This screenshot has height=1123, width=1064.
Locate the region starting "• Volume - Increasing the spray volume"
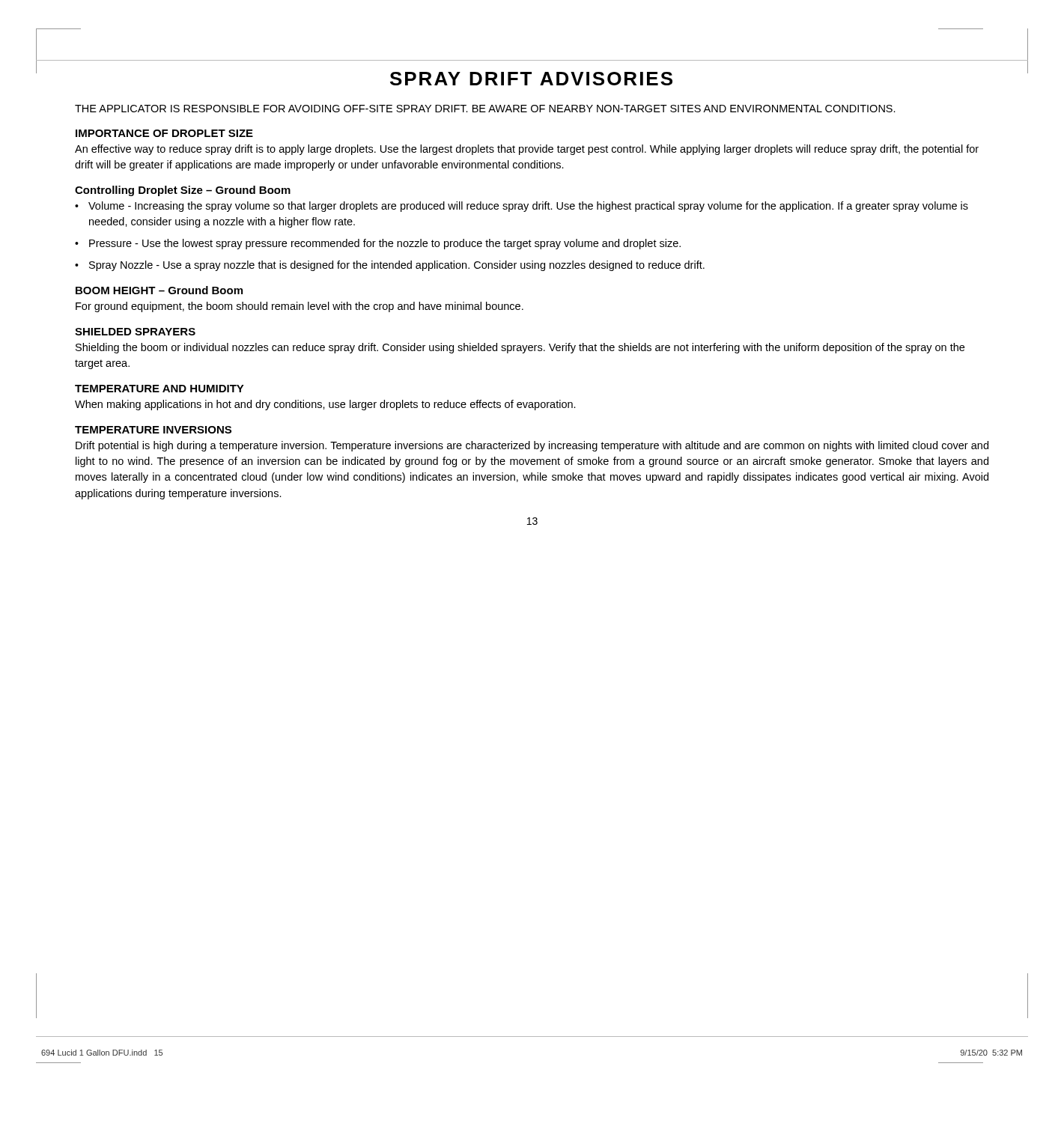tap(532, 214)
